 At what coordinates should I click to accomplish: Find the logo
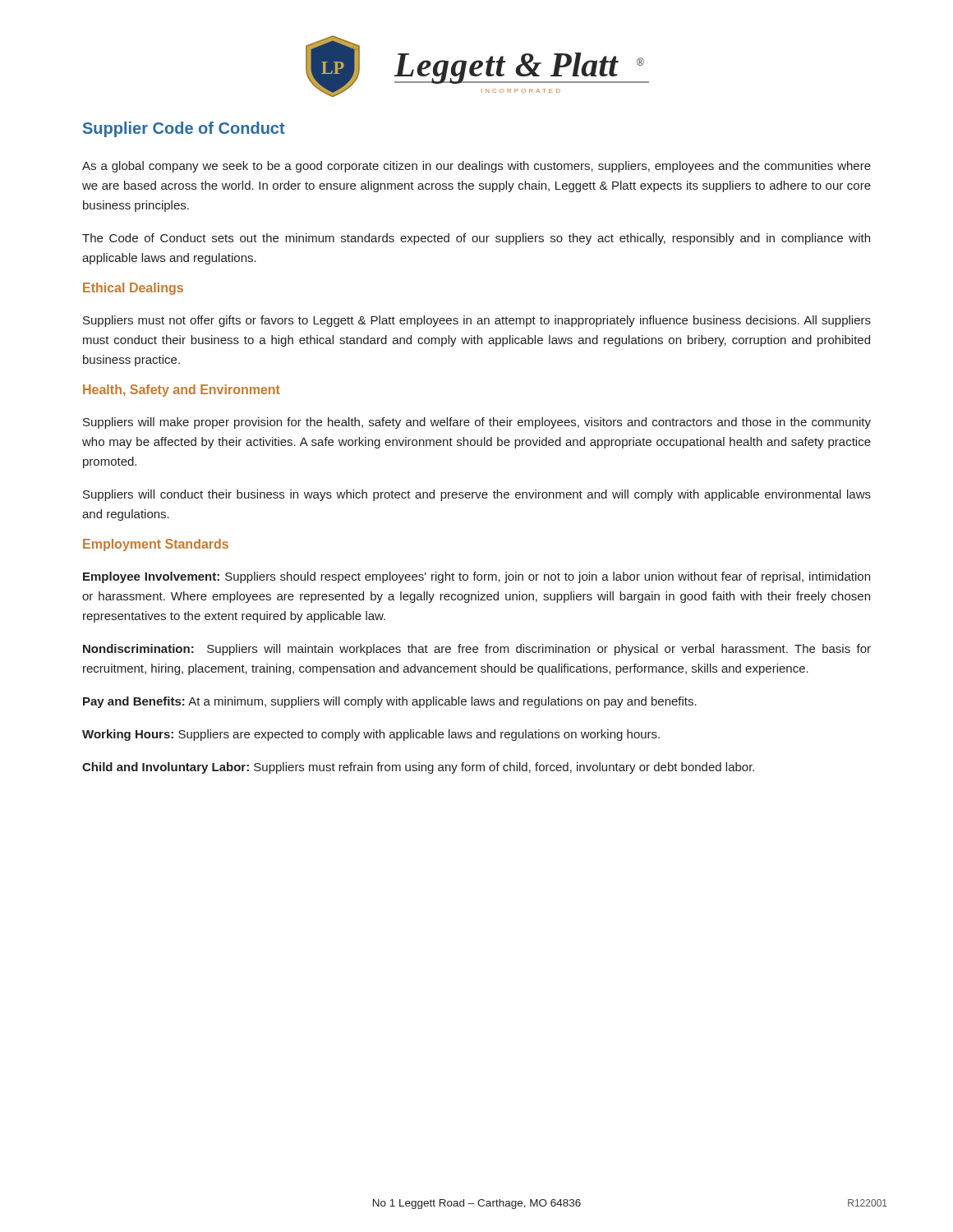click(x=476, y=66)
